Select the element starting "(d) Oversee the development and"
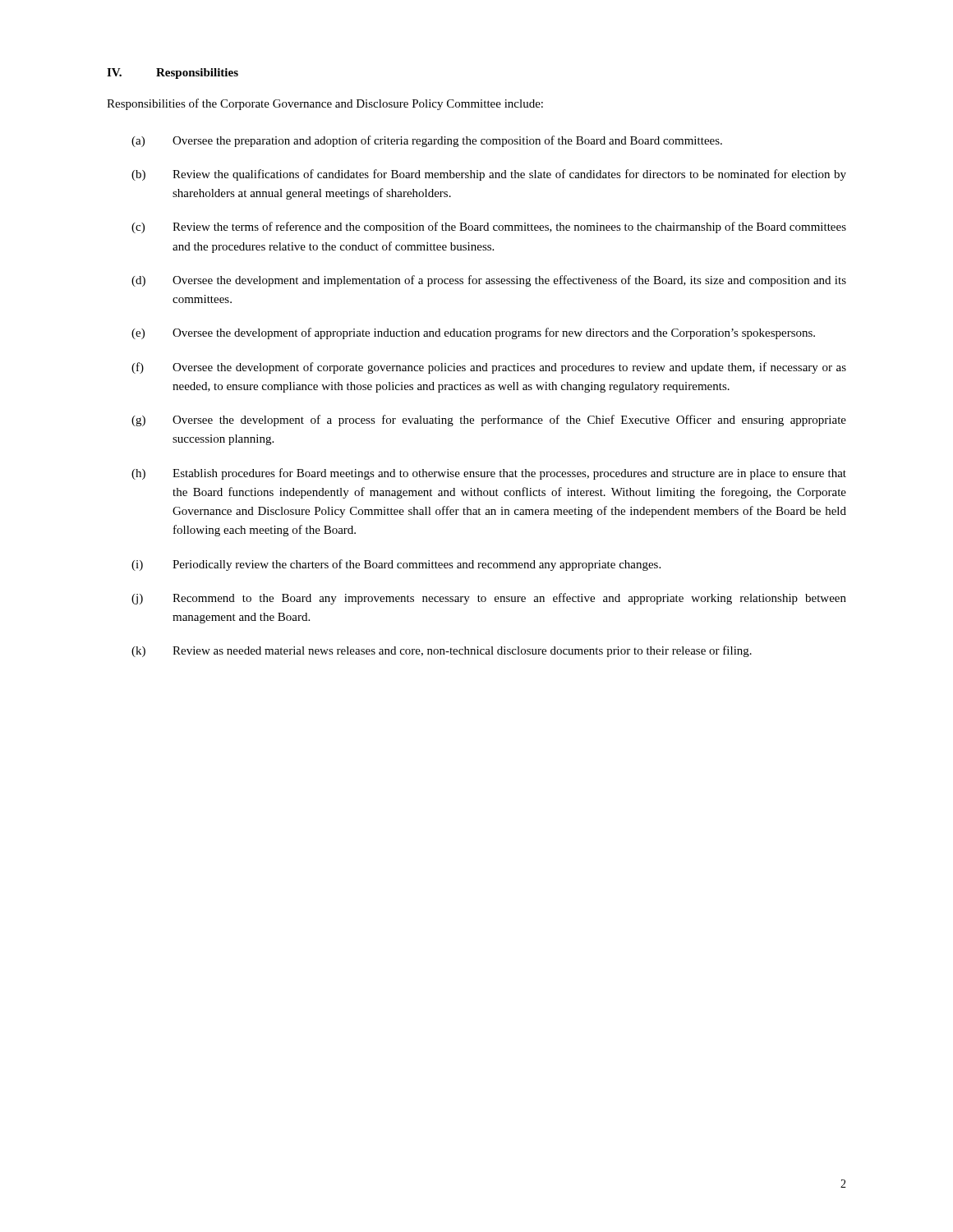This screenshot has height=1232, width=953. pyautogui.click(x=476, y=290)
